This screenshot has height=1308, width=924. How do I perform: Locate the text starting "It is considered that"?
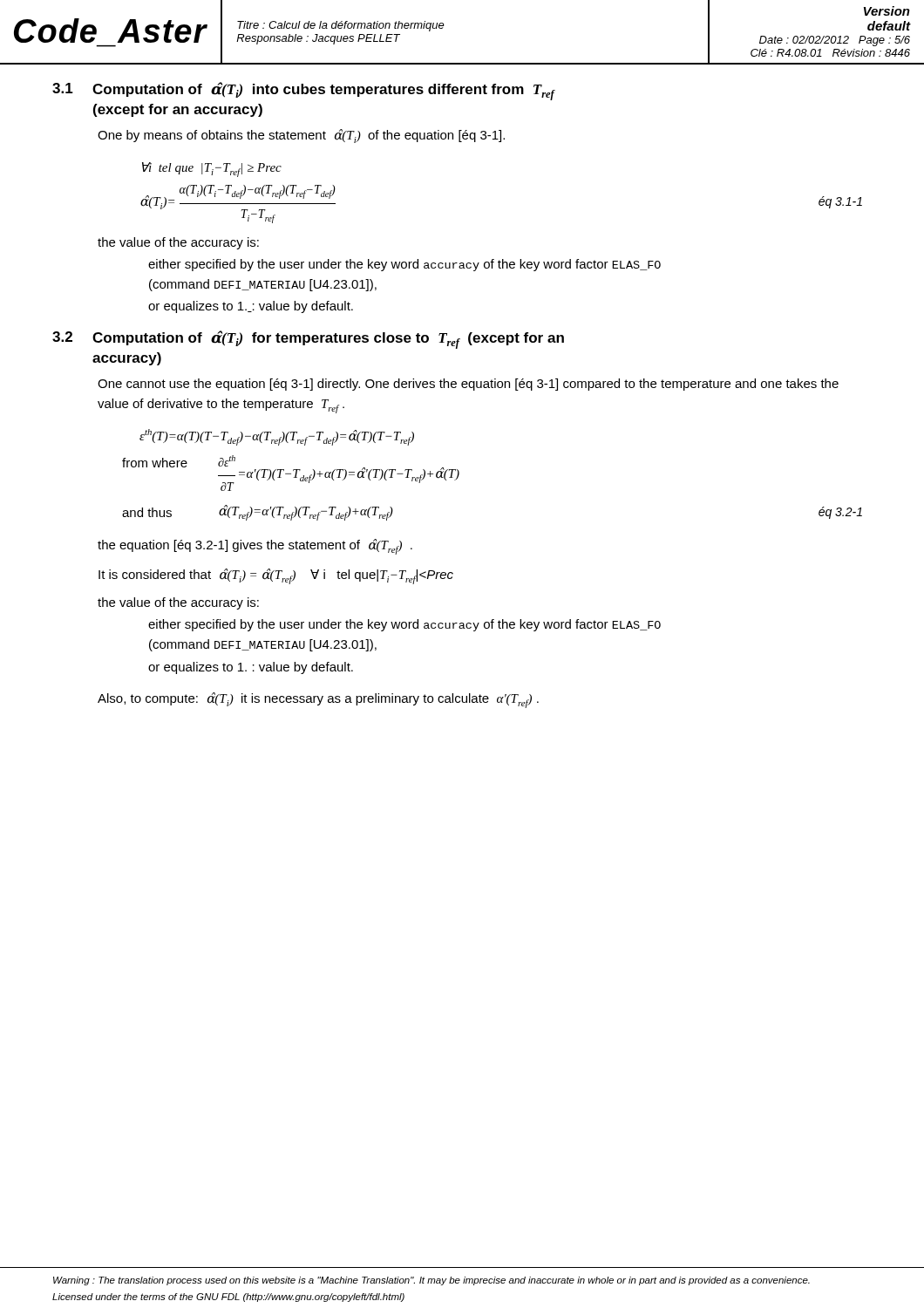click(275, 575)
